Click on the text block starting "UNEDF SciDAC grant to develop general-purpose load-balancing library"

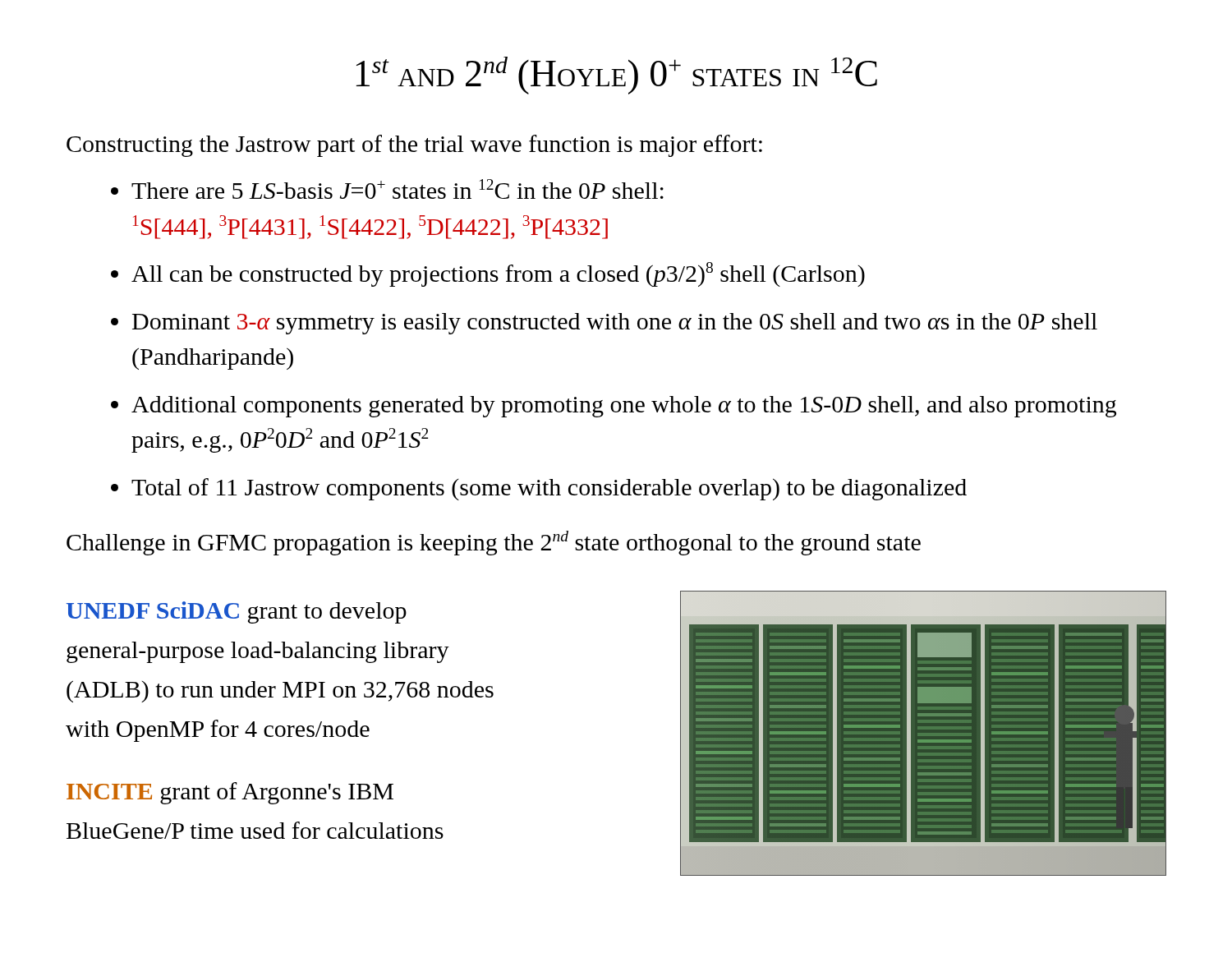[x=280, y=669]
